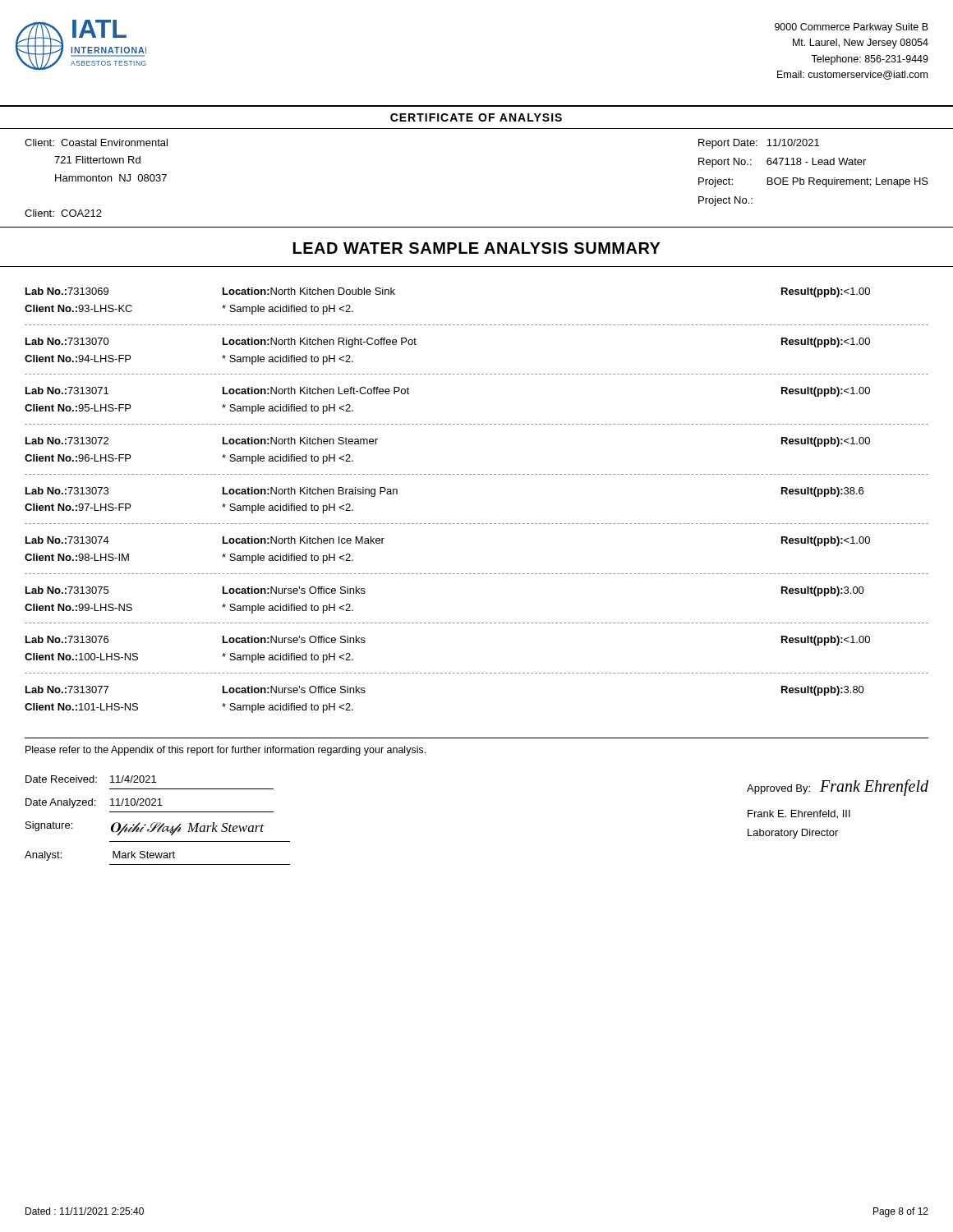Viewport: 953px width, 1232px height.
Task: Locate the text block that says "Lab No.:7313074 Client No.:98-LHS-IM Location:North"
Action: point(65,542)
